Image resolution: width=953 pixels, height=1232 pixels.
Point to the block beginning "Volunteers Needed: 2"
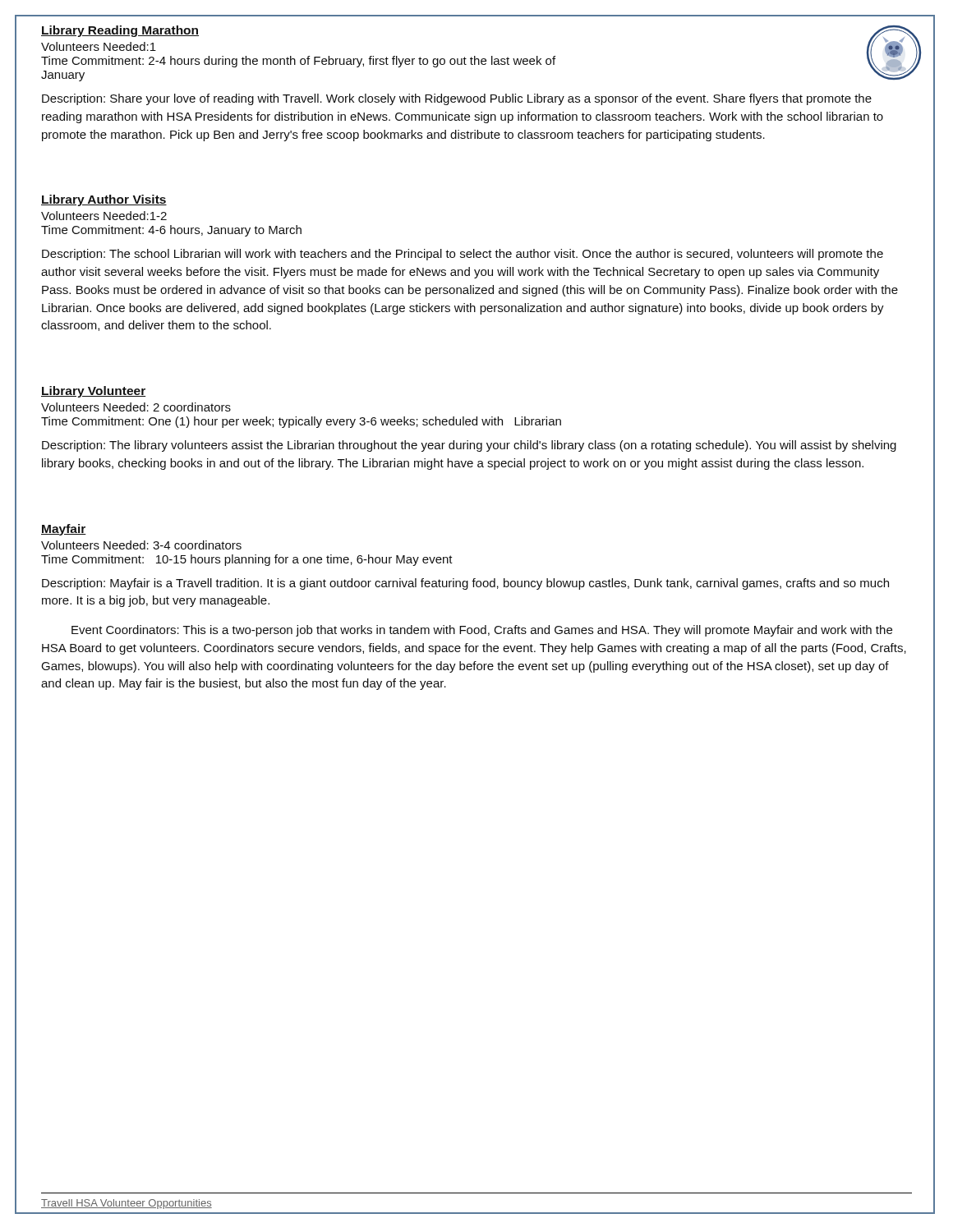(x=136, y=407)
